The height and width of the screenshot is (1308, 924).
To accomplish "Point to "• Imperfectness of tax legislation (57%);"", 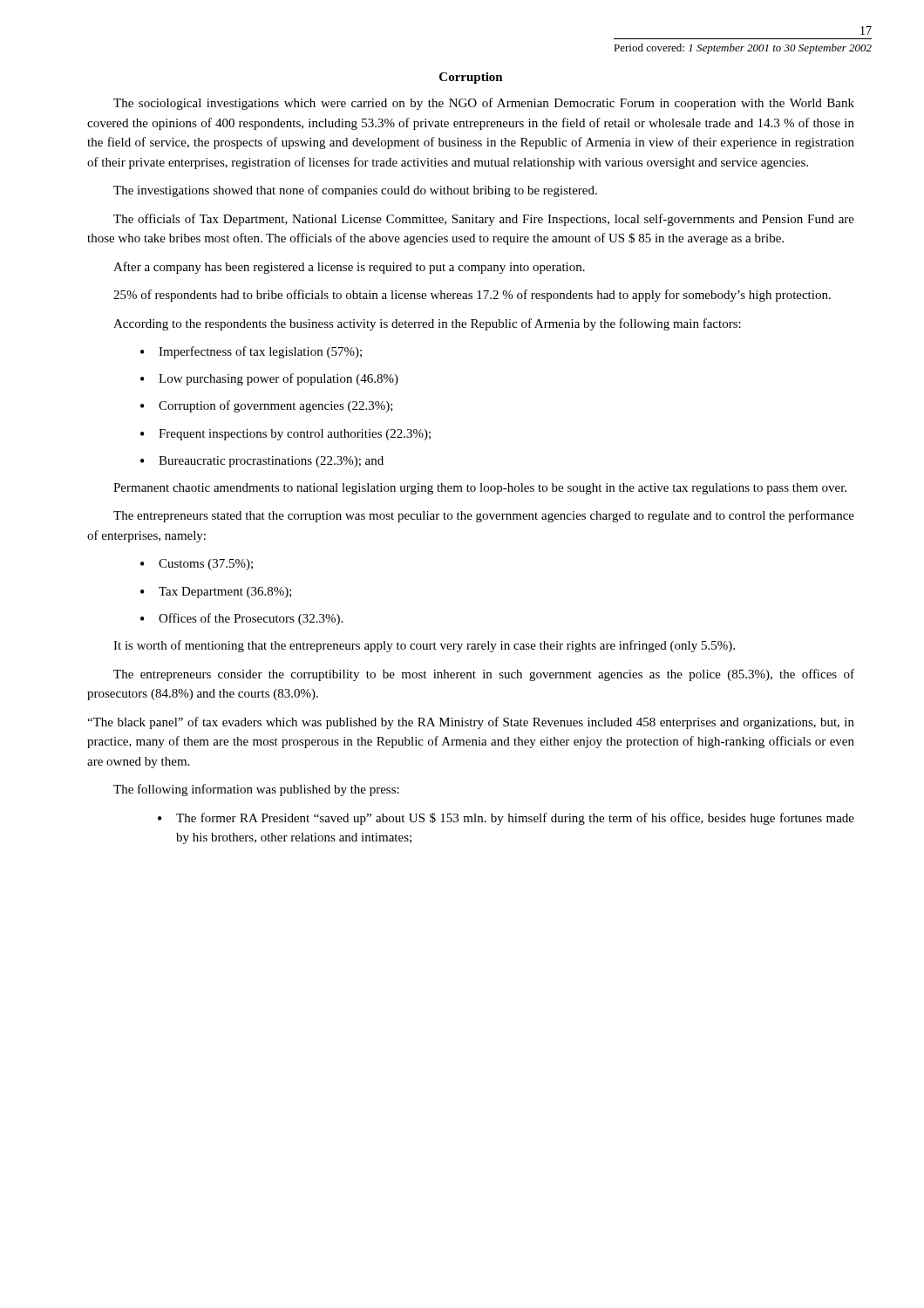I will pyautogui.click(x=251, y=352).
